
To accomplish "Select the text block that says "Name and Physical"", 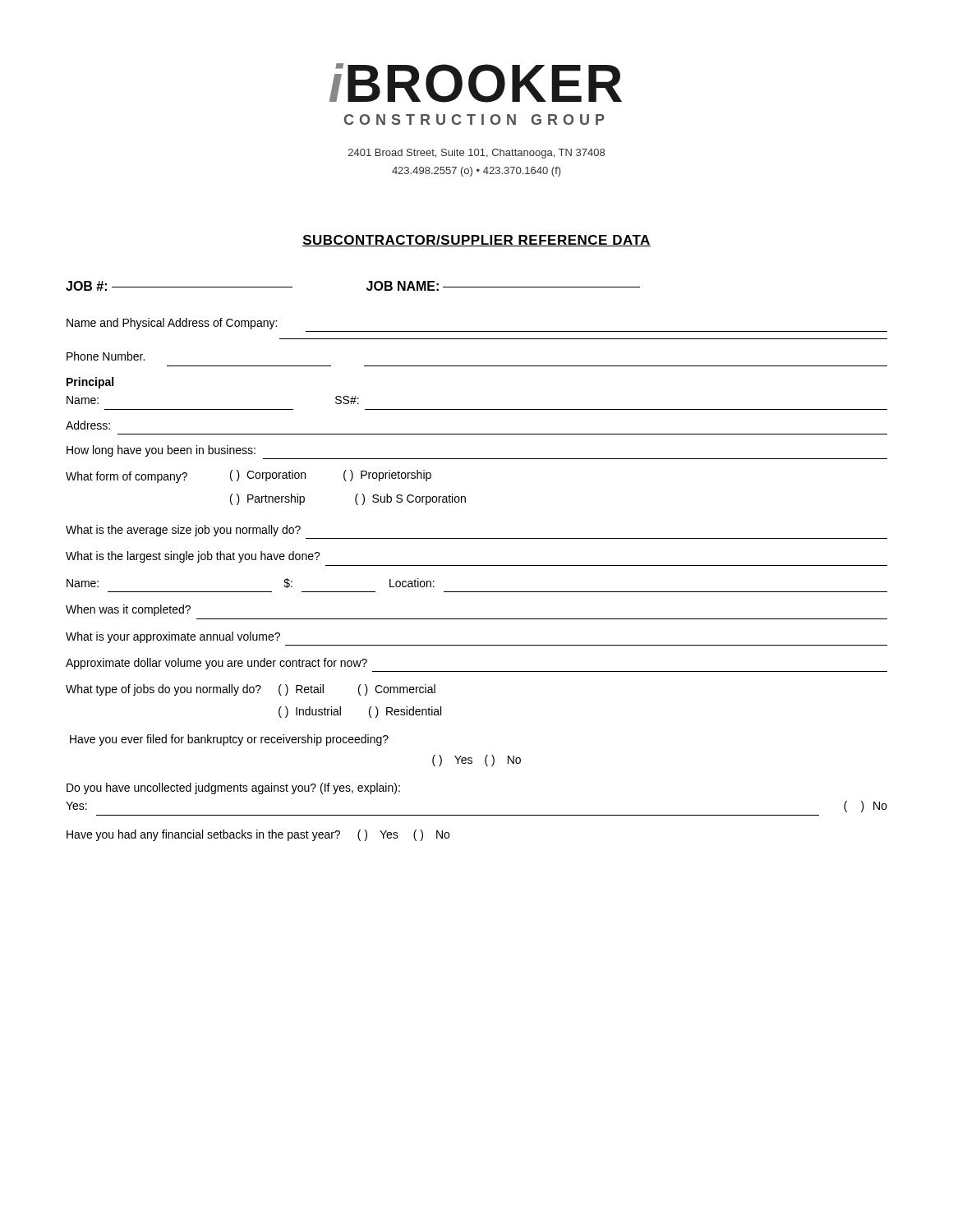I will coord(476,323).
